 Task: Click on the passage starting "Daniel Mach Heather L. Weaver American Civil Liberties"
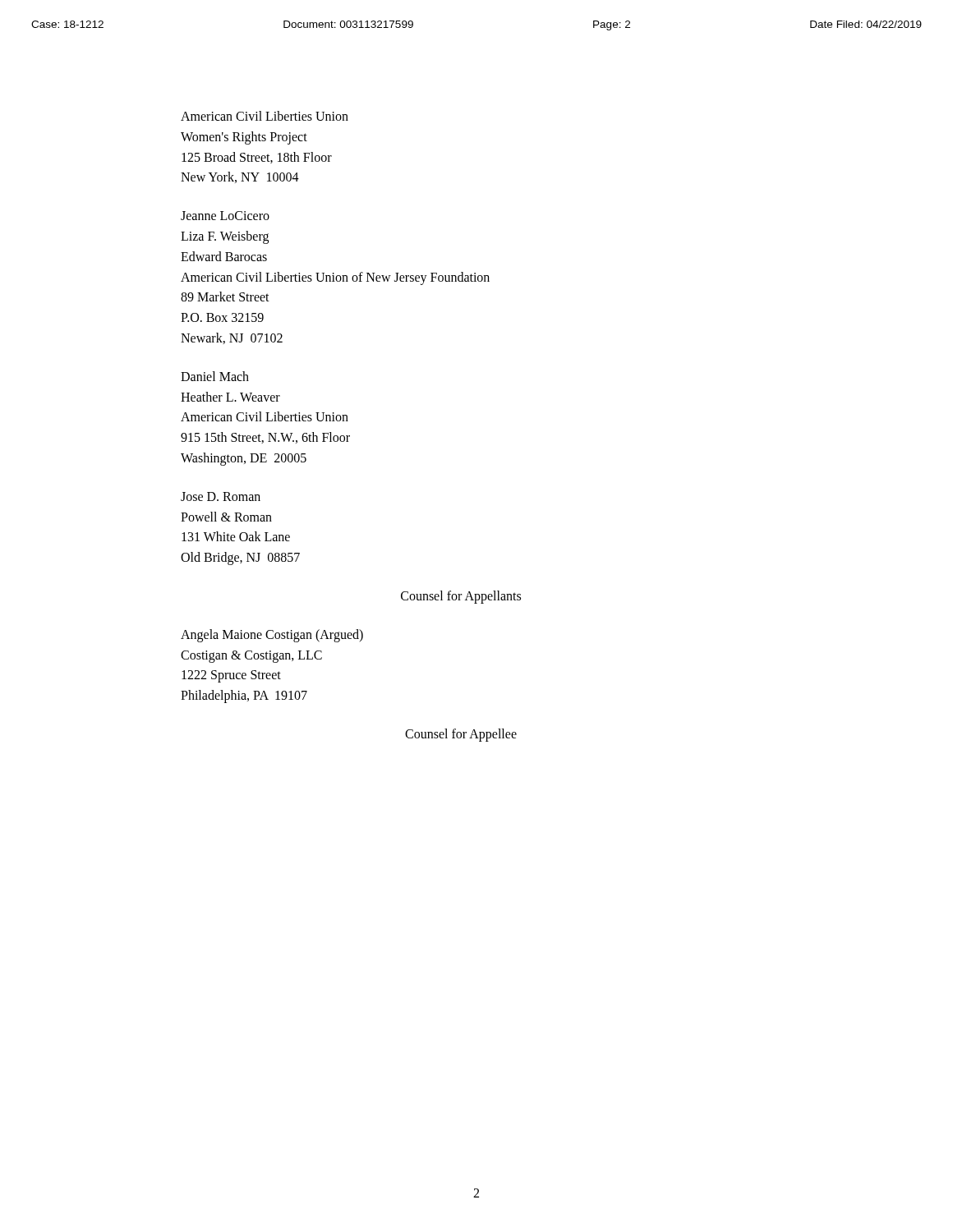pos(265,417)
